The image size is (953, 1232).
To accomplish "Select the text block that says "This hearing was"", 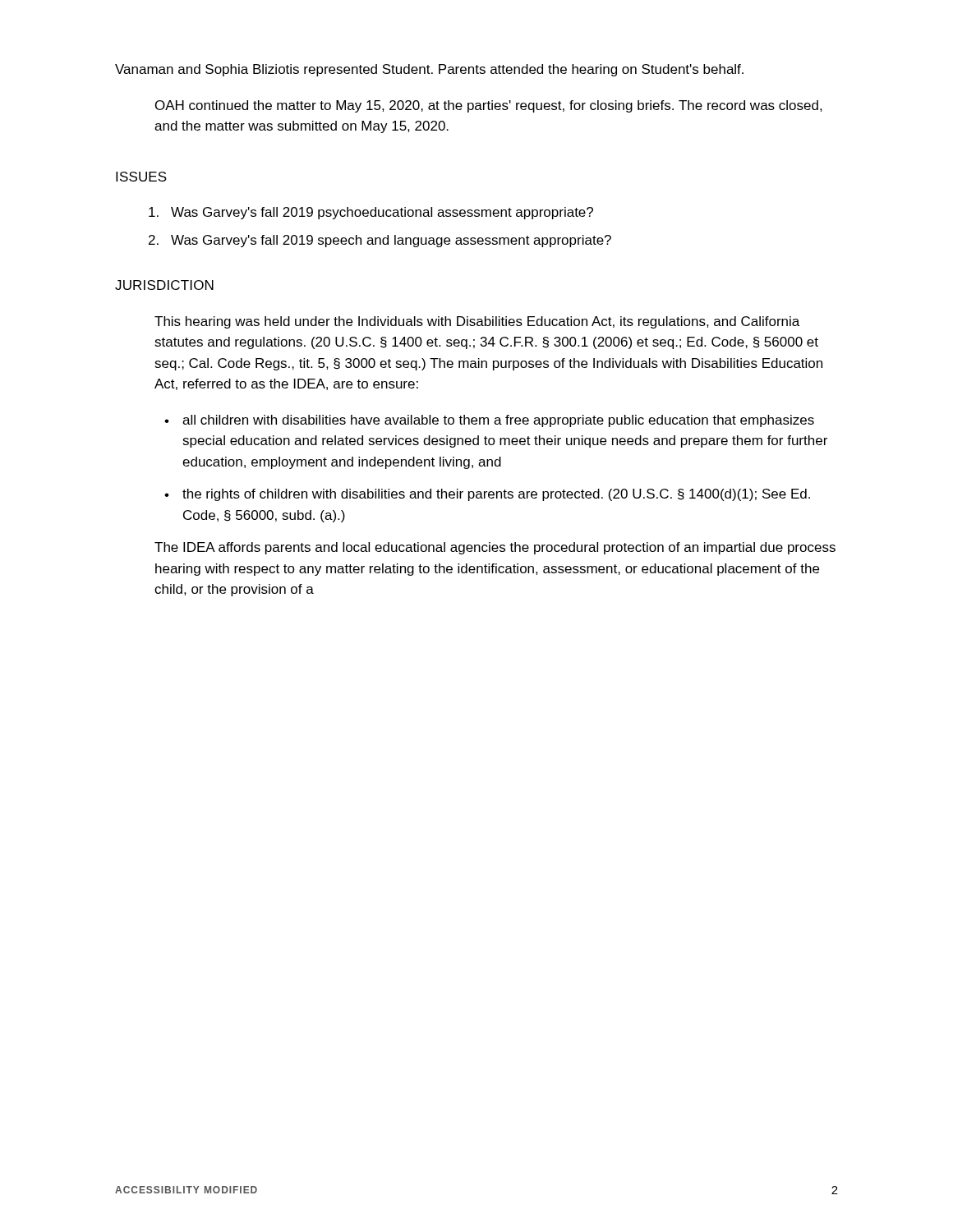I will [x=489, y=353].
